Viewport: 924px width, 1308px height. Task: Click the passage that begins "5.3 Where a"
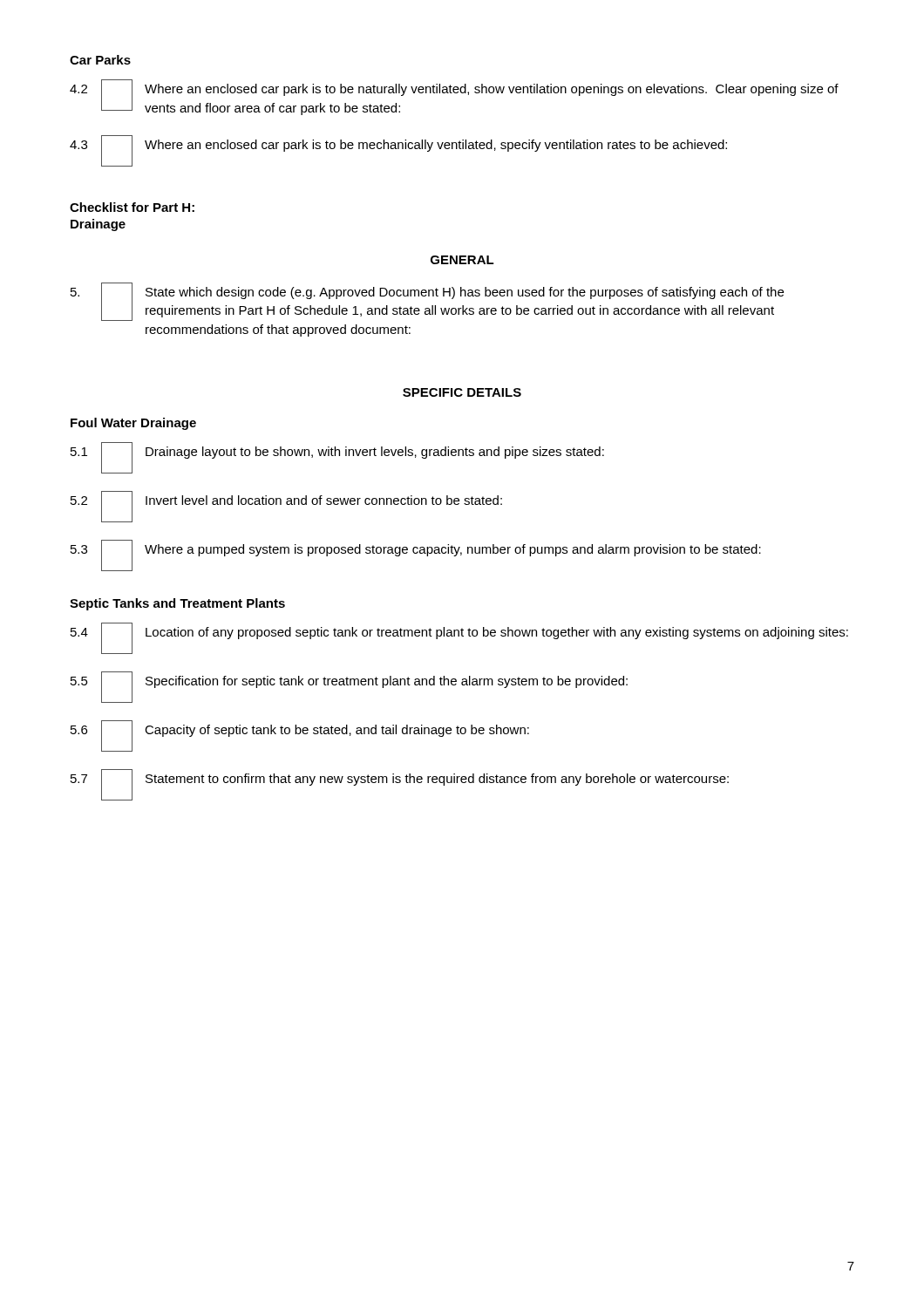[462, 555]
